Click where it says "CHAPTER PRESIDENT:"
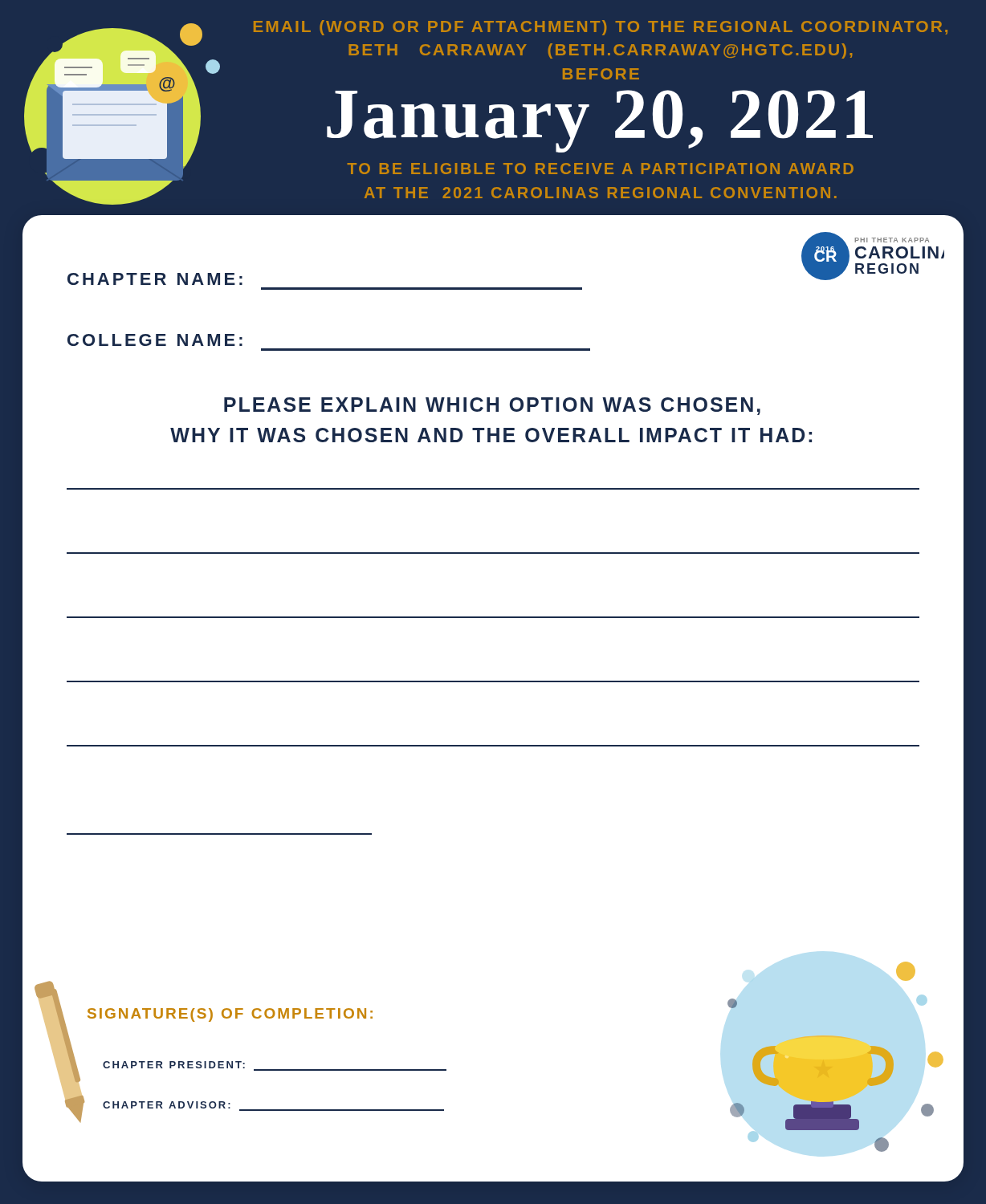986x1204 pixels. coord(275,1062)
